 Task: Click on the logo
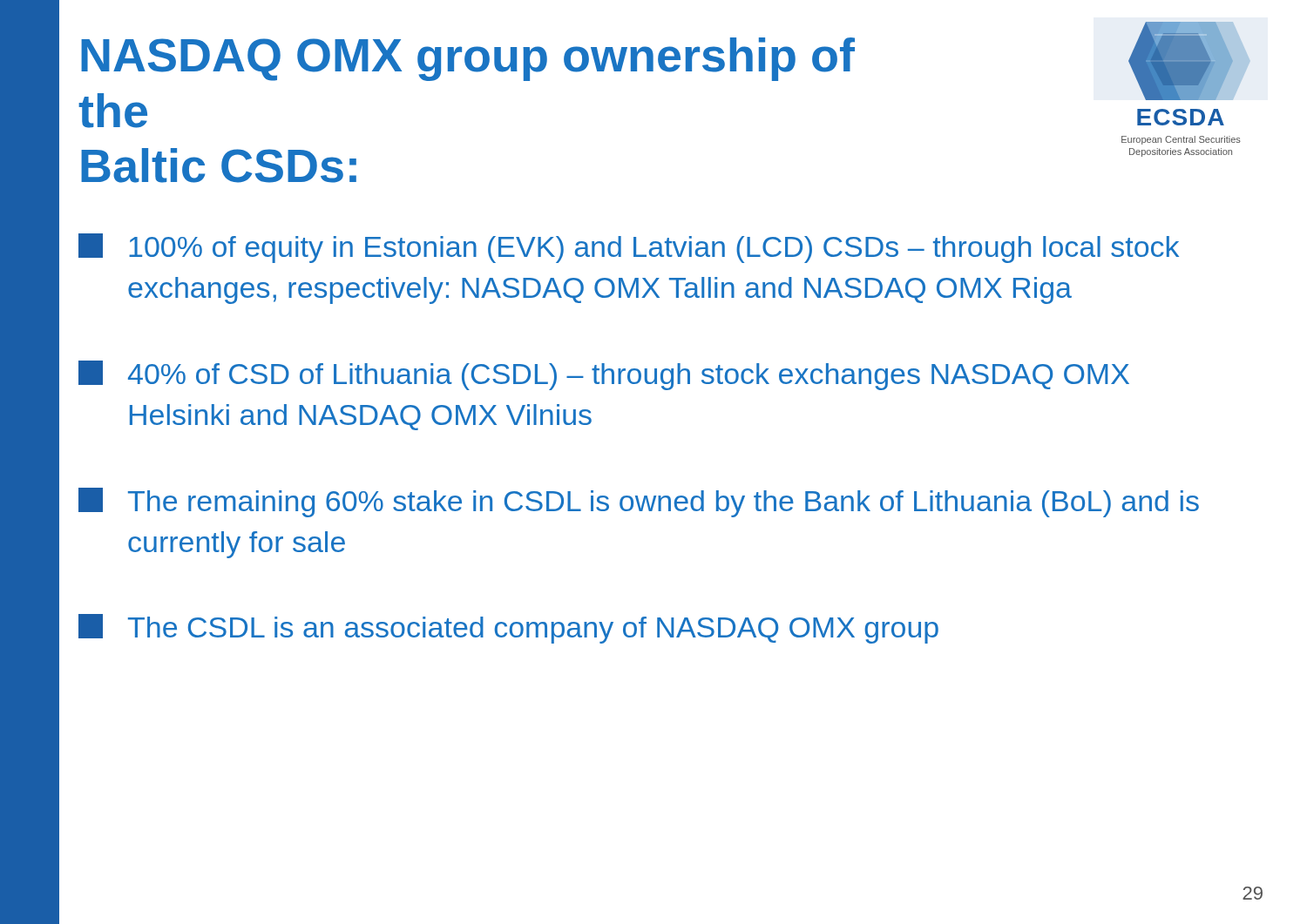click(1181, 88)
